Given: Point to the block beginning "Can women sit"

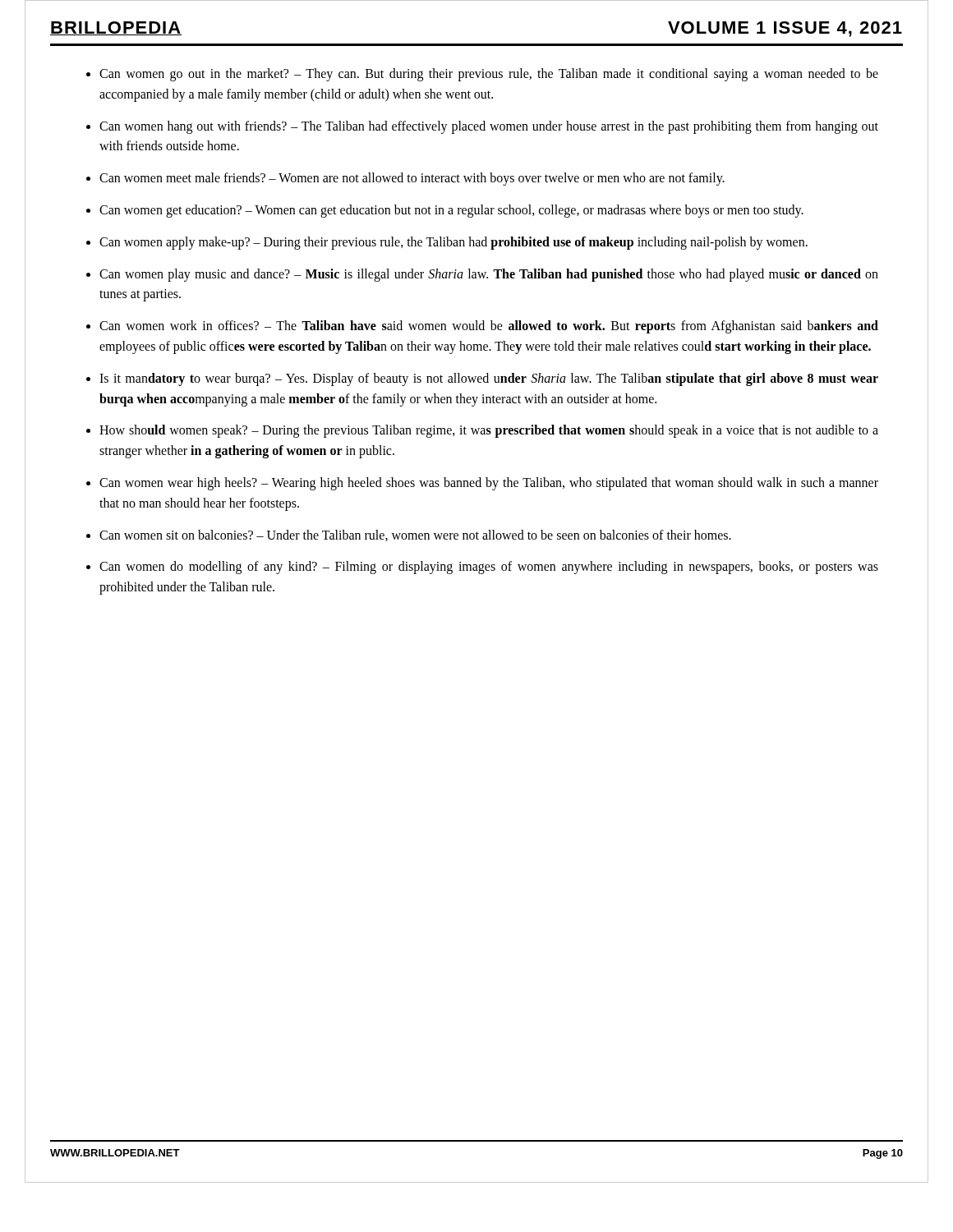Looking at the screenshot, I should 416,535.
